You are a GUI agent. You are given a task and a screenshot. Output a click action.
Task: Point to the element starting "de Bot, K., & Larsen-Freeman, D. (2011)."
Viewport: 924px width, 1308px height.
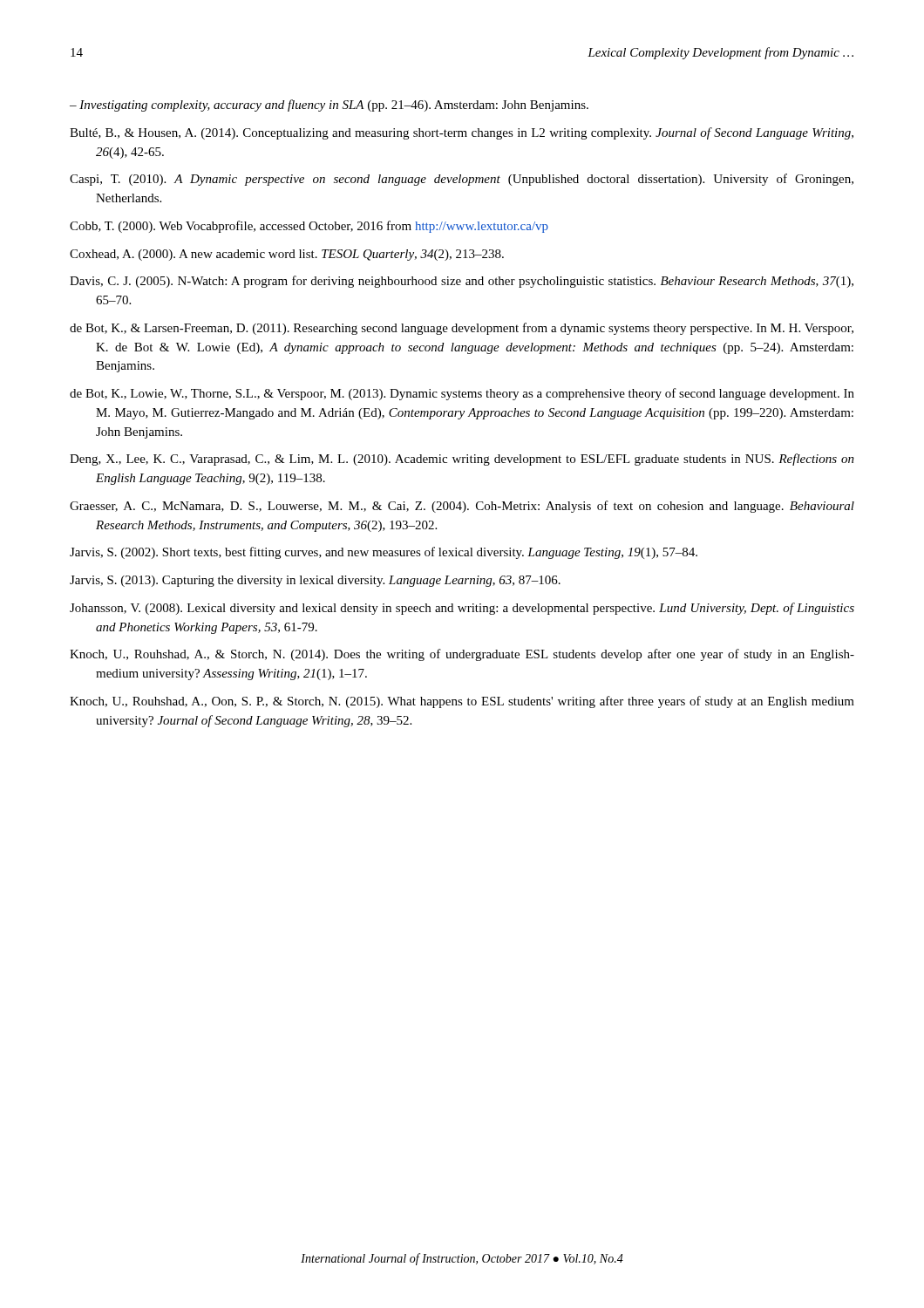[x=462, y=347]
